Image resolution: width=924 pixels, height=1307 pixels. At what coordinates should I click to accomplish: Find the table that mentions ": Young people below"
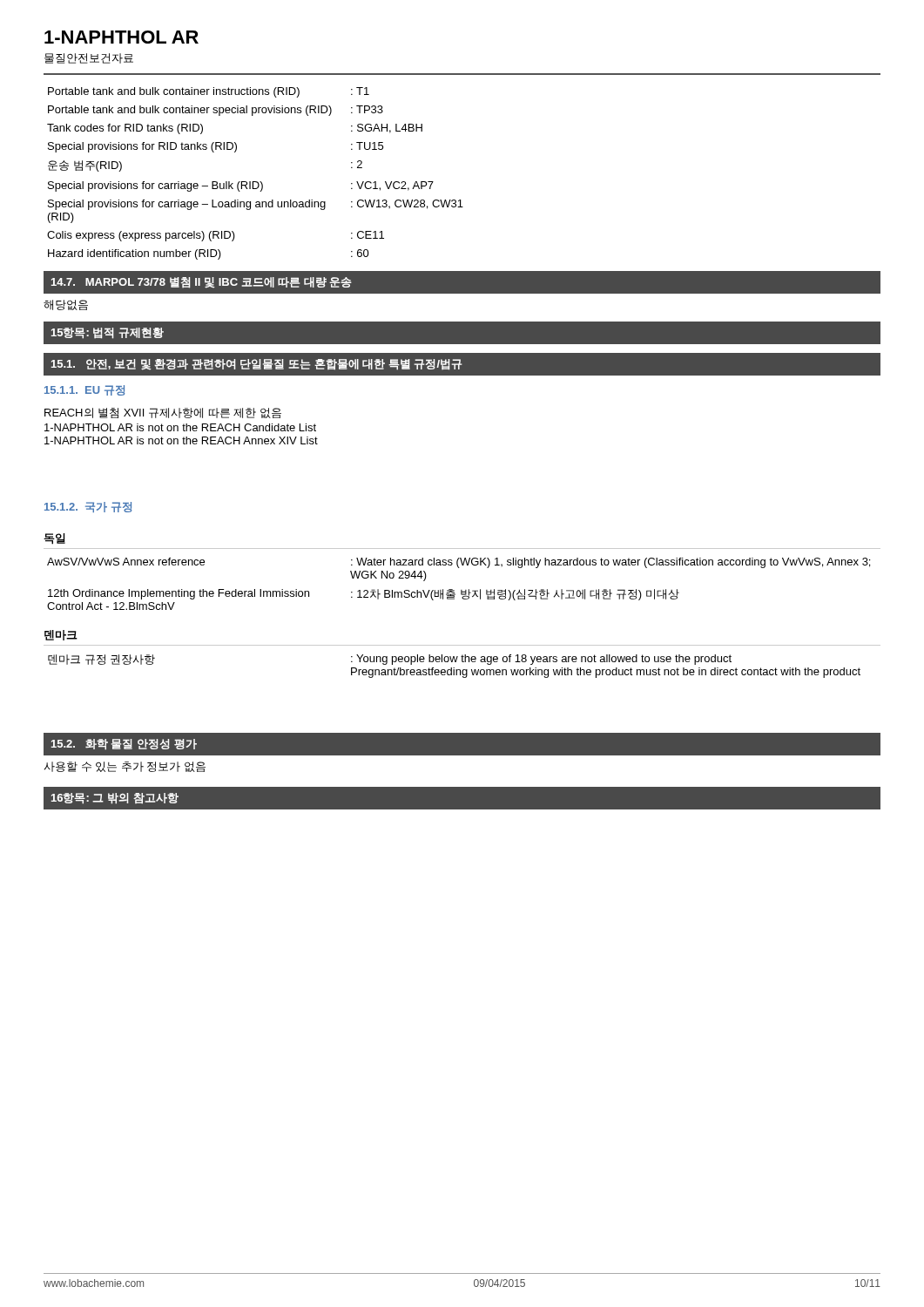pyautogui.click(x=462, y=665)
